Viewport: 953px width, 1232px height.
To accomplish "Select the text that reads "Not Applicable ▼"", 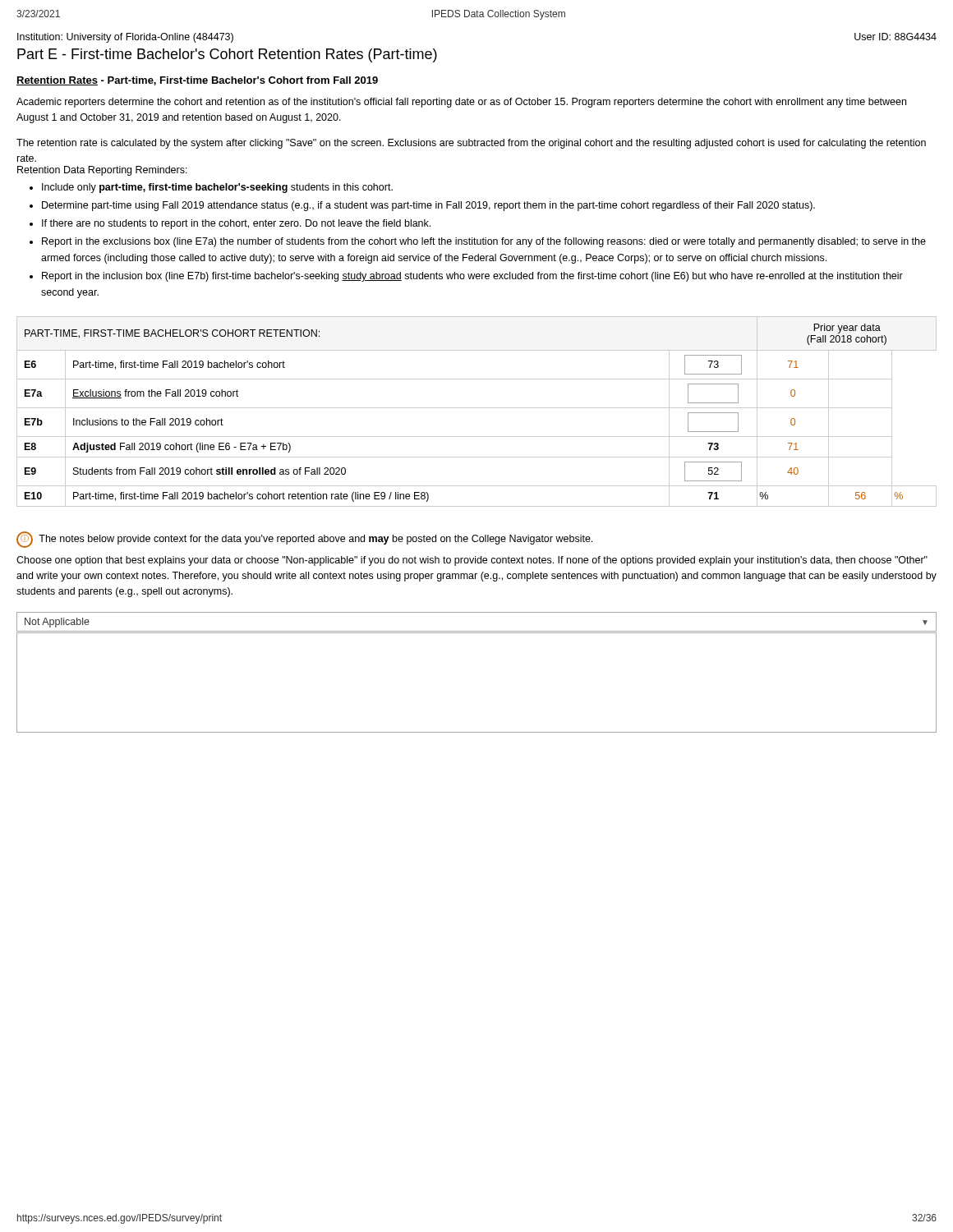I will pos(476,622).
